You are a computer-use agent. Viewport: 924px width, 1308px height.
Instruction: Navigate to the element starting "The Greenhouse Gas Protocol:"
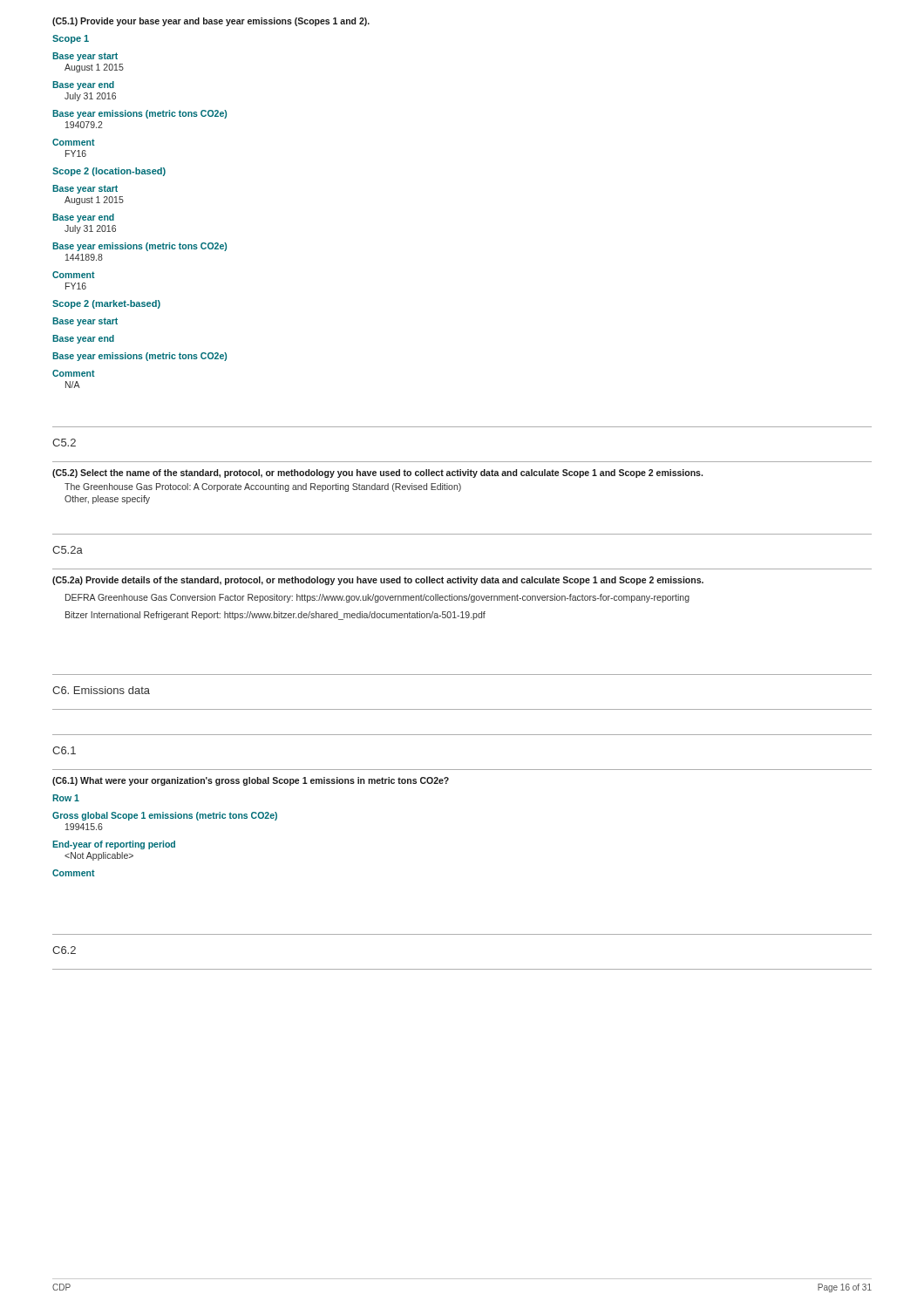468,493
